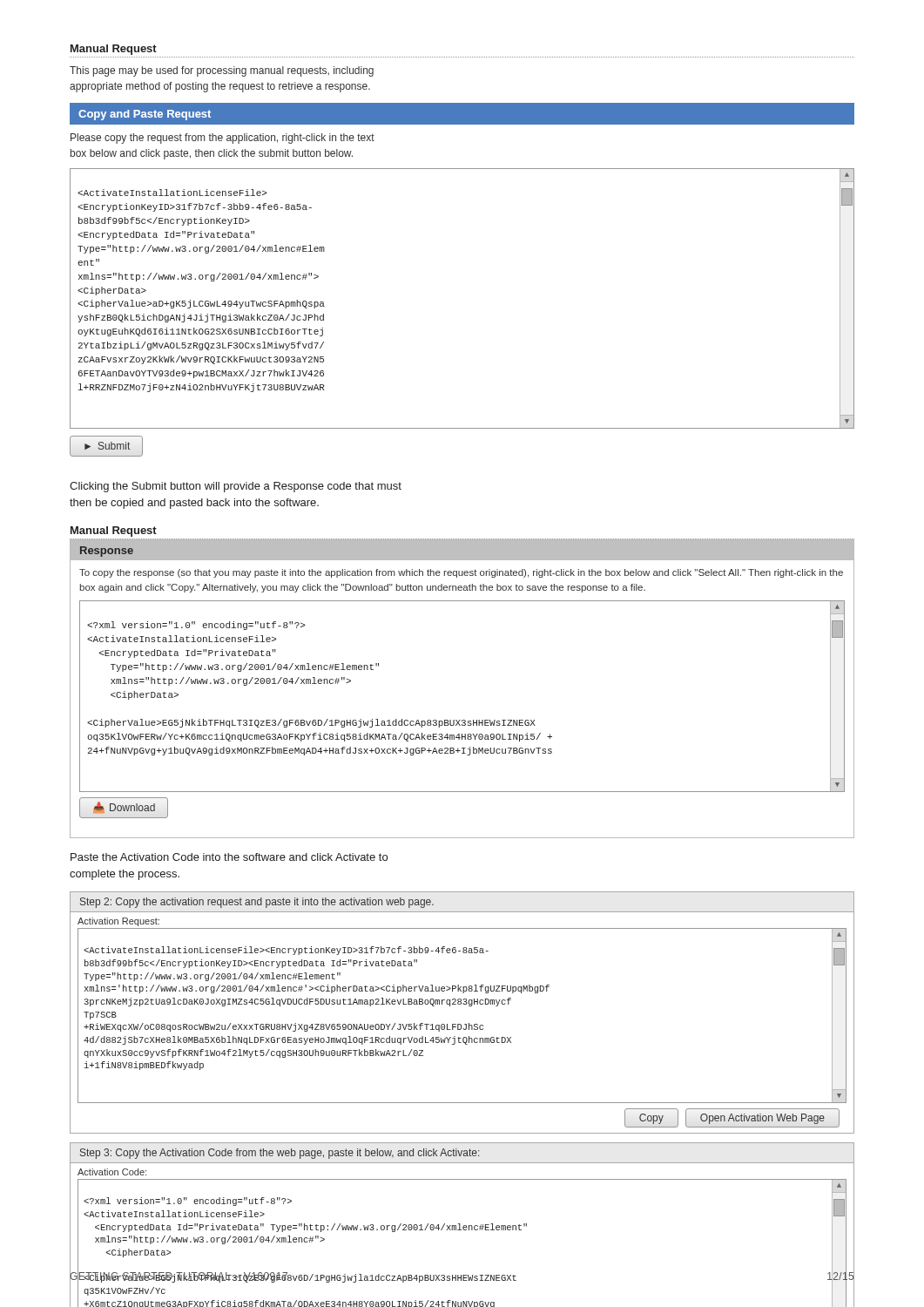This screenshot has height=1307, width=924.
Task: Click on the section header that says "Response To copy the response (so that you"
Action: tap(462, 689)
